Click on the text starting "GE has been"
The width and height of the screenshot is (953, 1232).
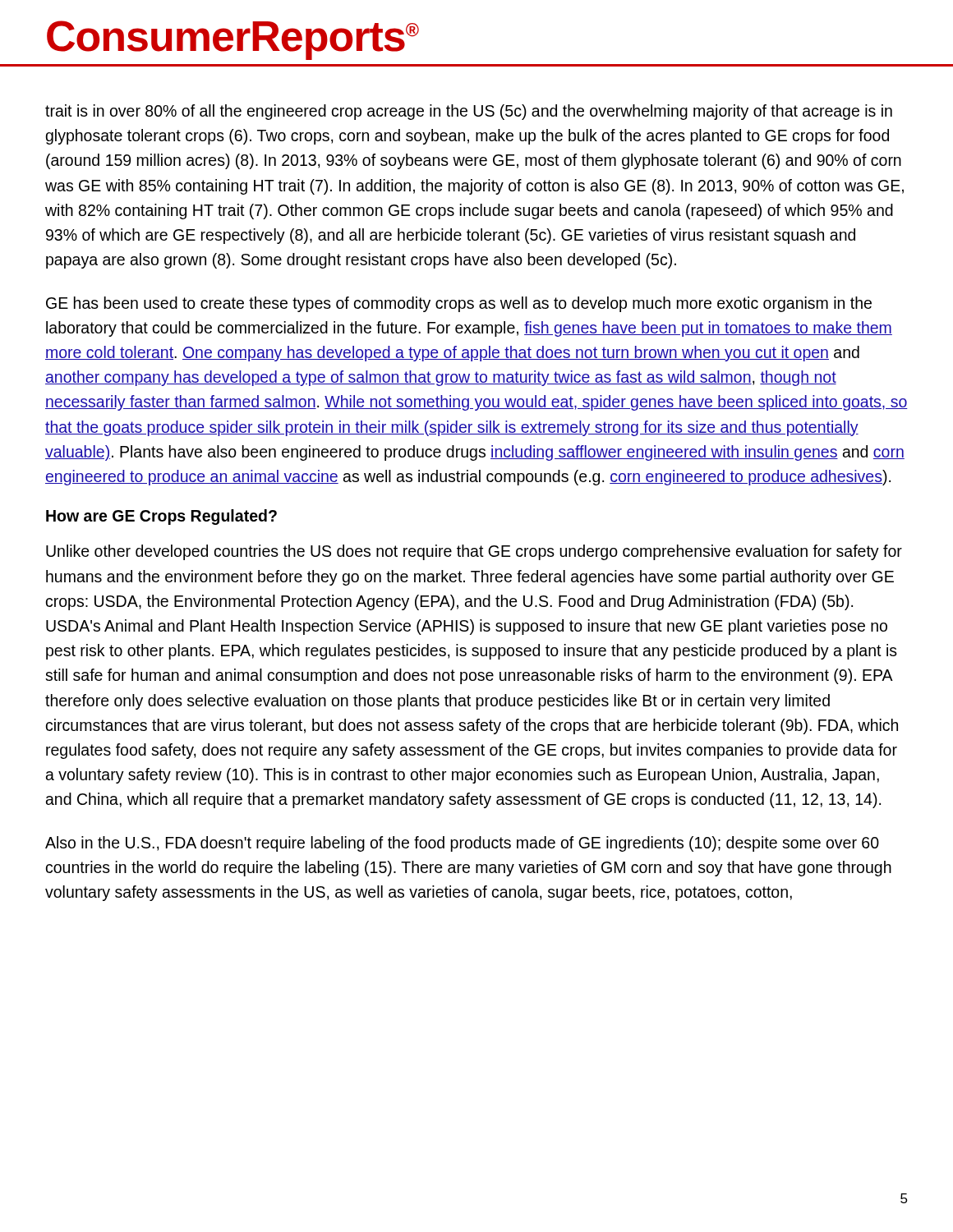click(476, 390)
